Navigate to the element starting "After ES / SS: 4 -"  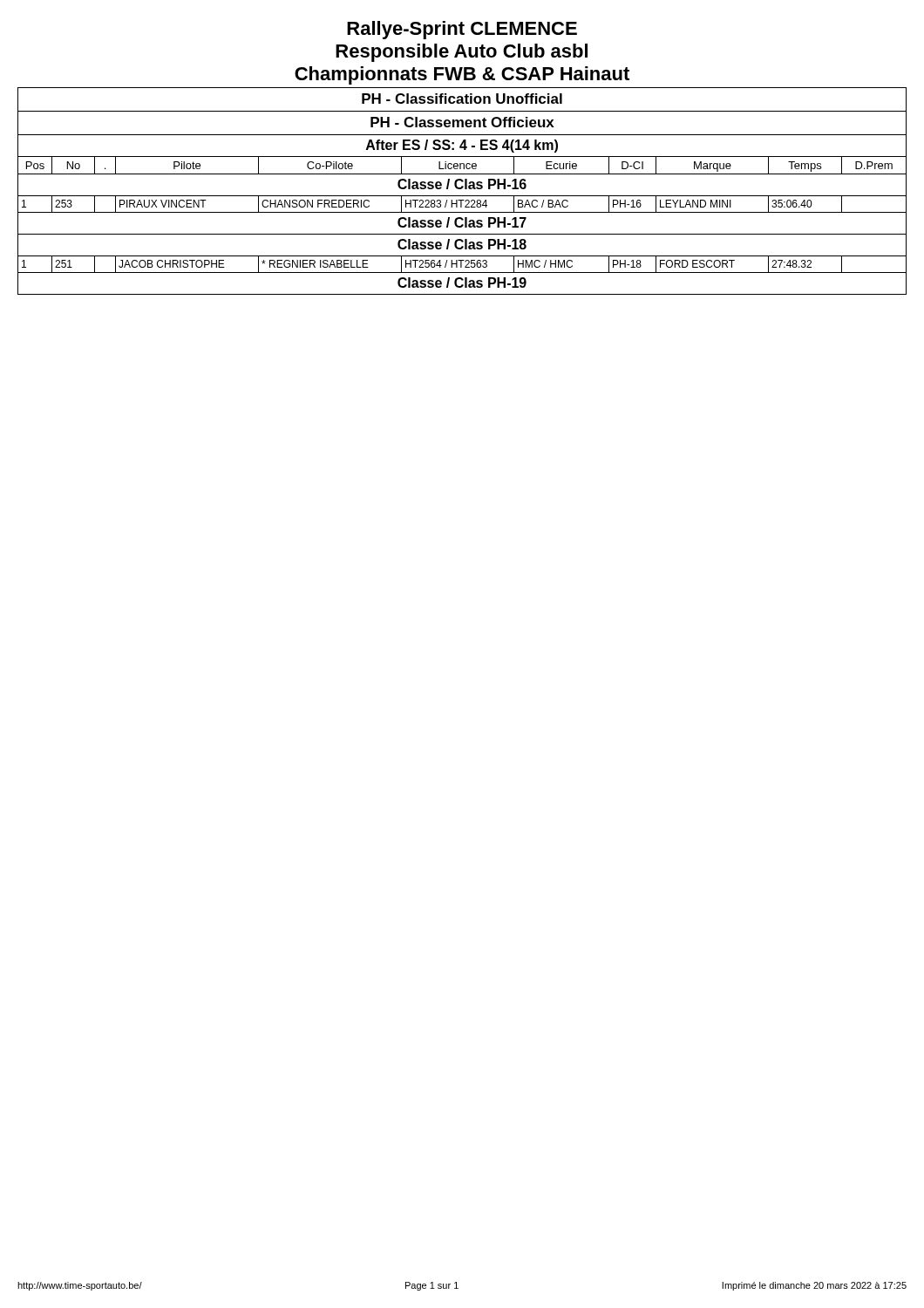[x=462, y=146]
